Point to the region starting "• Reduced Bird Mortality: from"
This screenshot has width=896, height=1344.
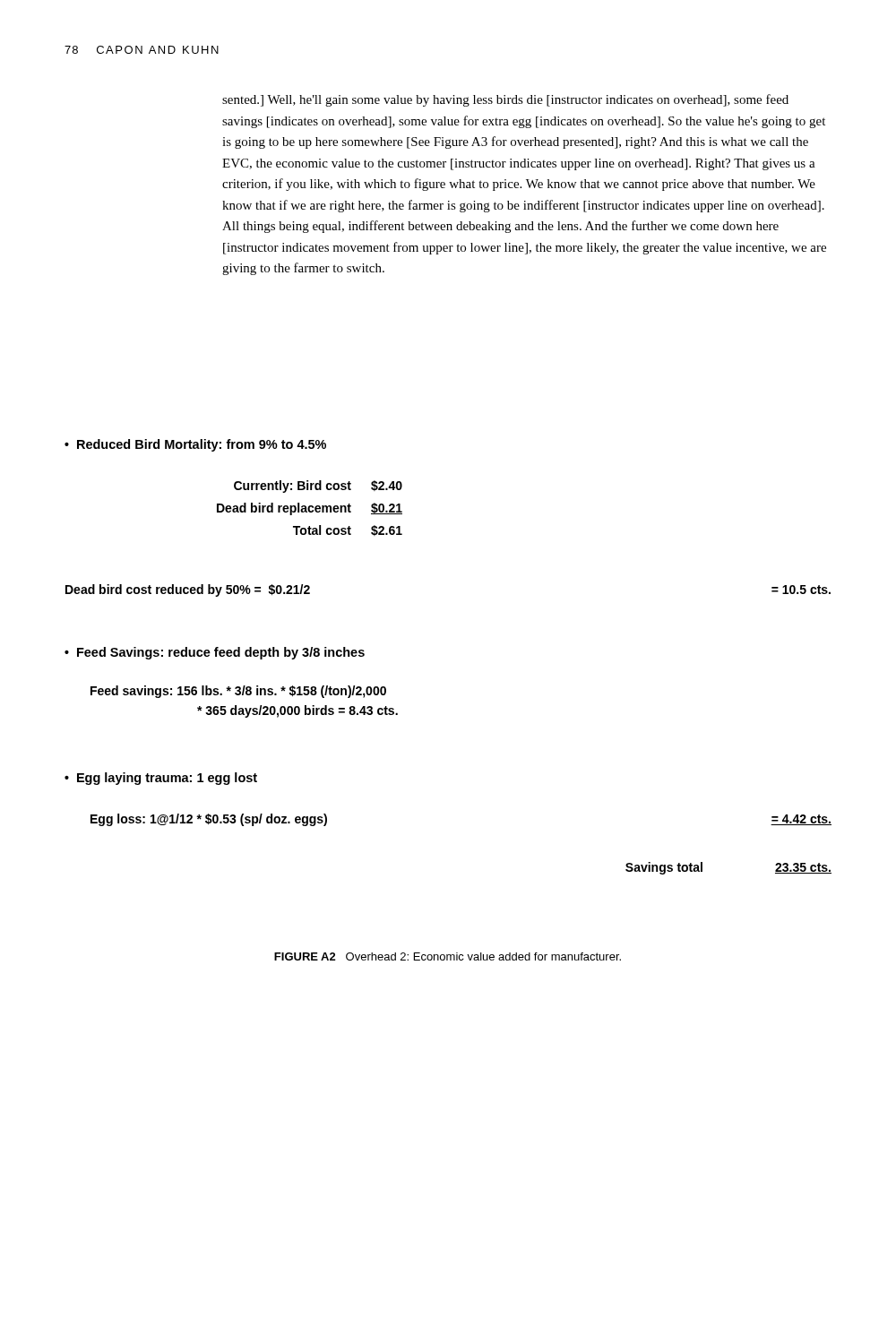196,444
